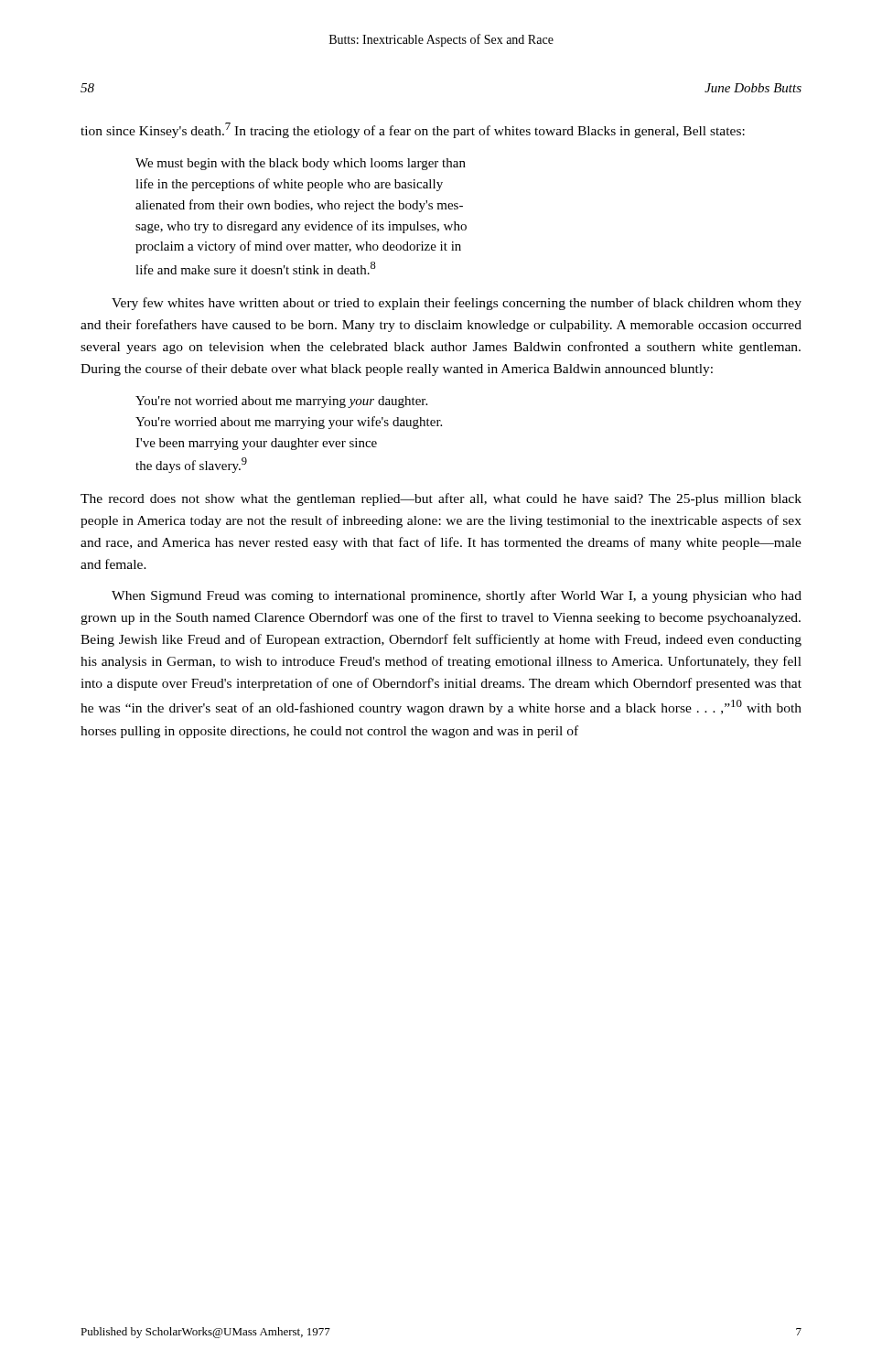Point to the text block starting "When Sigmund Freud was coming to international"
Screen dimensions: 1372x882
point(441,663)
